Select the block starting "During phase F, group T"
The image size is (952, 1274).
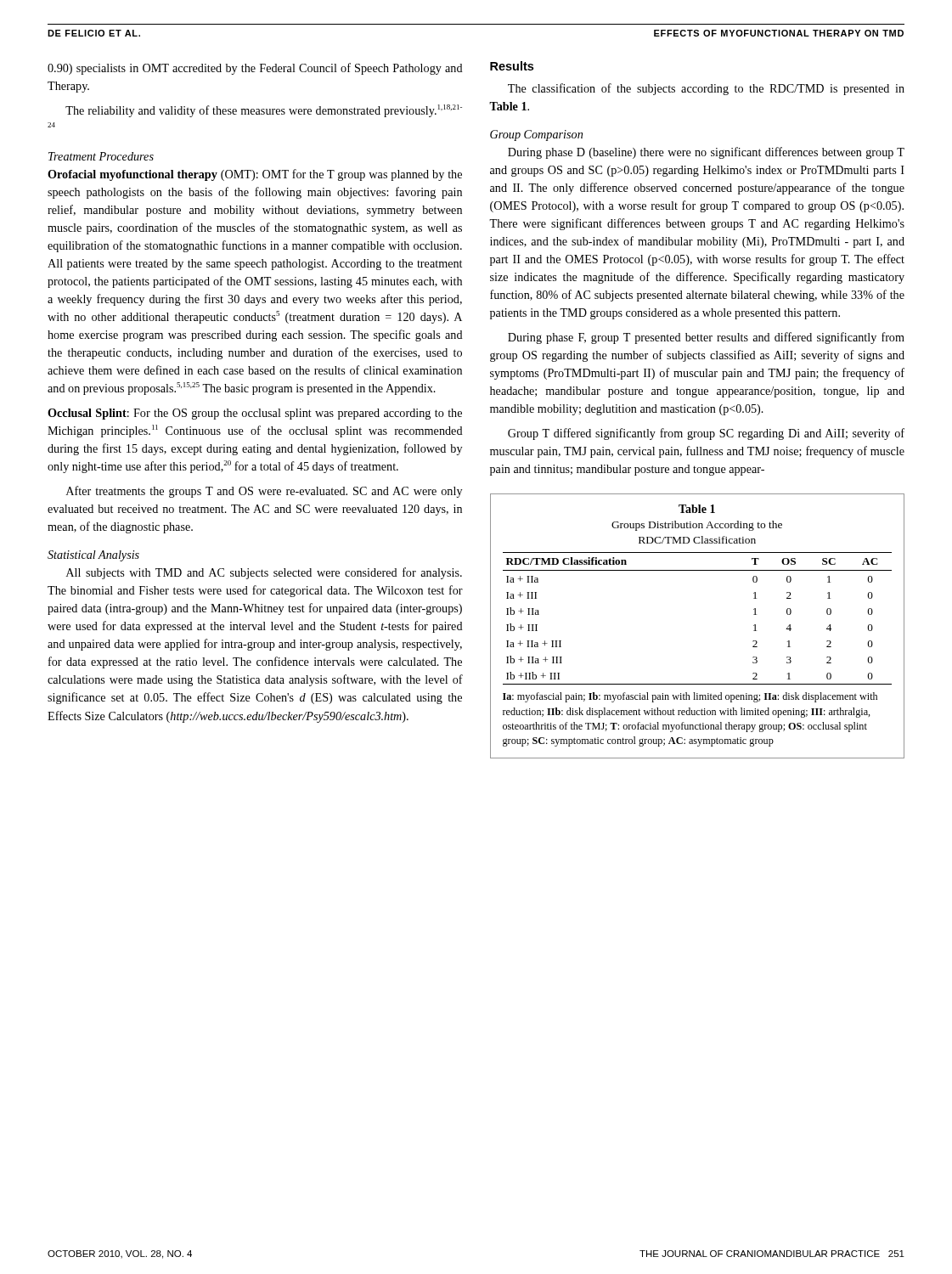pyautogui.click(x=697, y=373)
